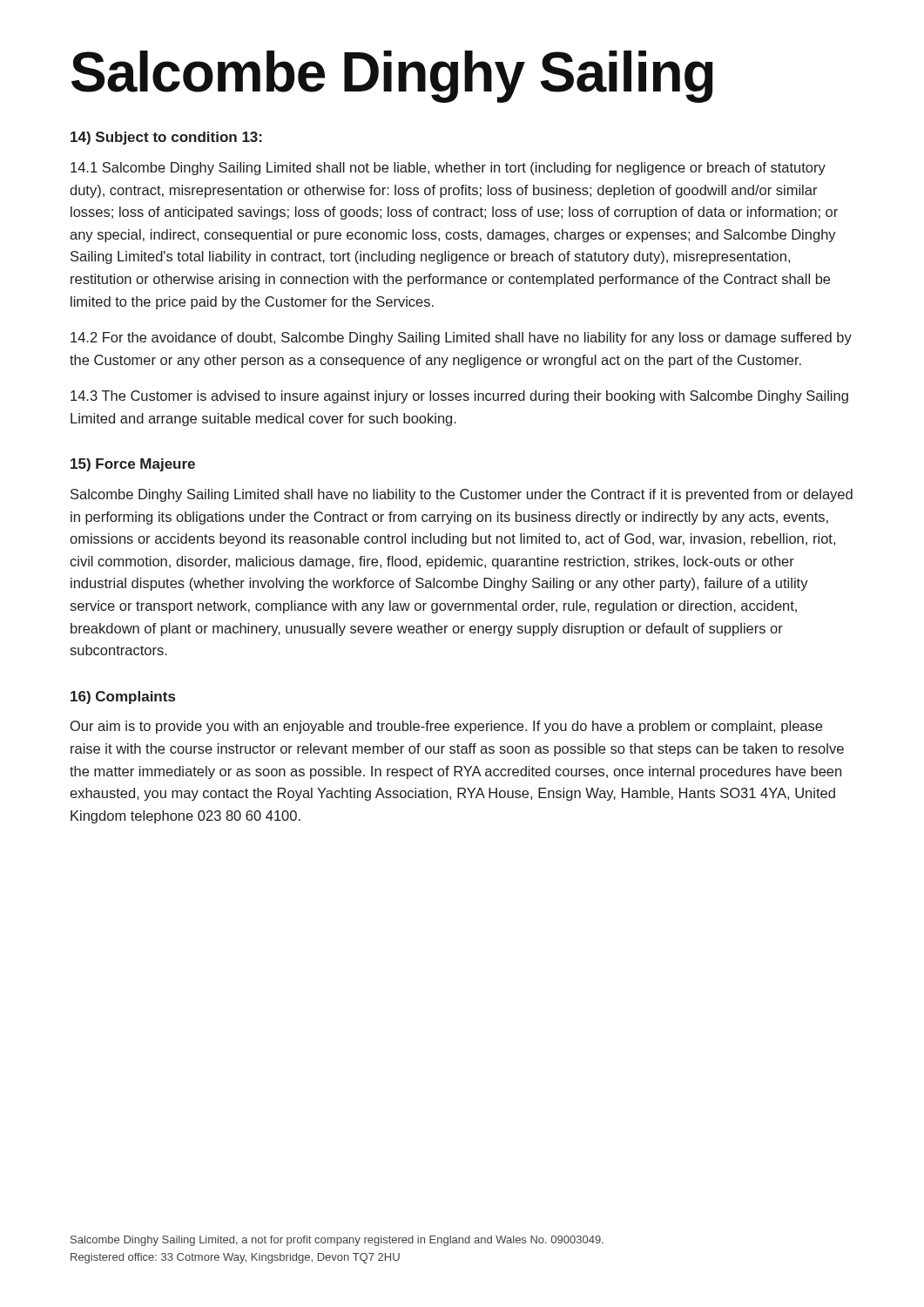Point to the block beginning "Our aim is to"
The image size is (924, 1307).
pos(457,771)
